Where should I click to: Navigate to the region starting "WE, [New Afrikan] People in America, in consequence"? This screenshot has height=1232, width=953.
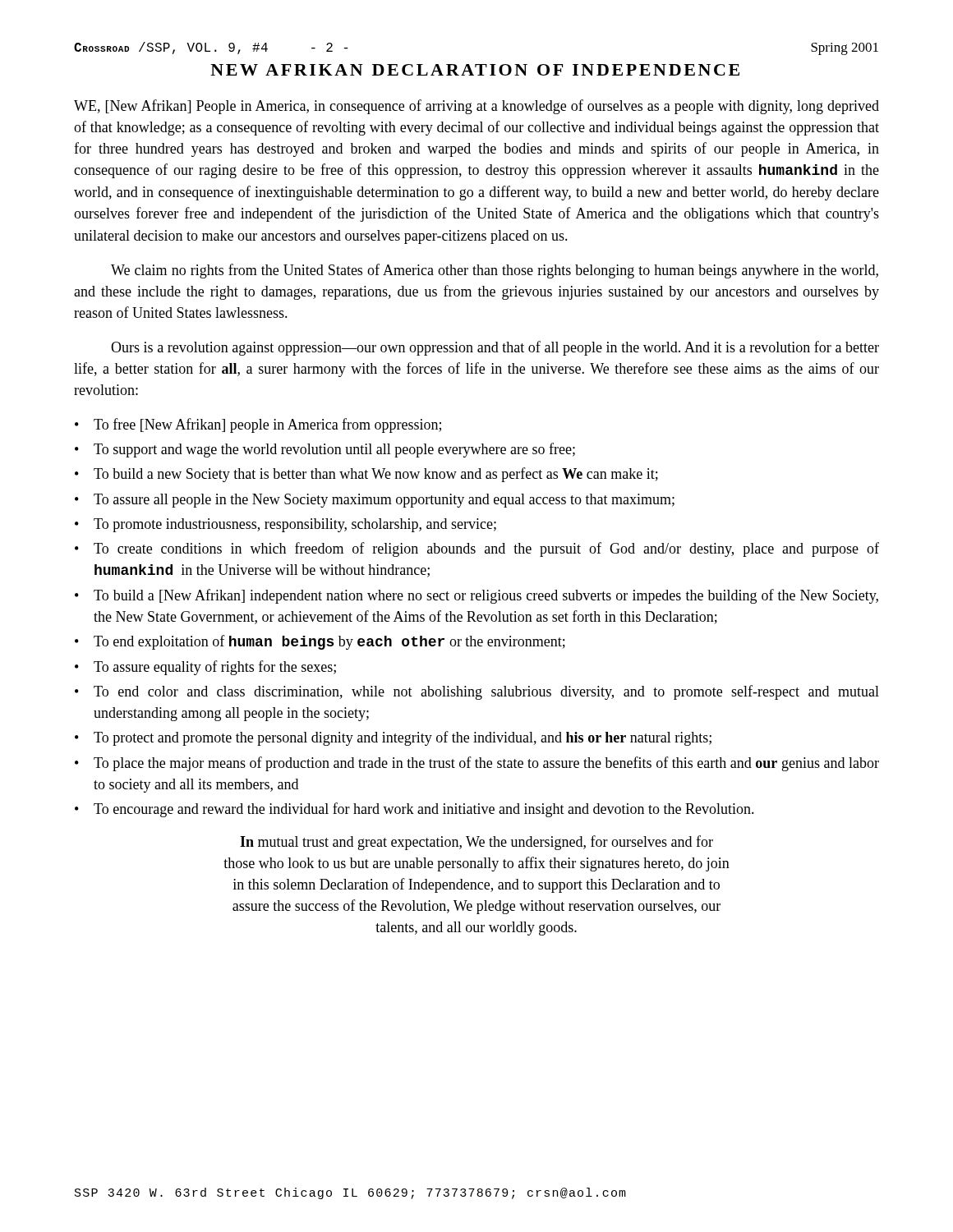pyautogui.click(x=476, y=171)
